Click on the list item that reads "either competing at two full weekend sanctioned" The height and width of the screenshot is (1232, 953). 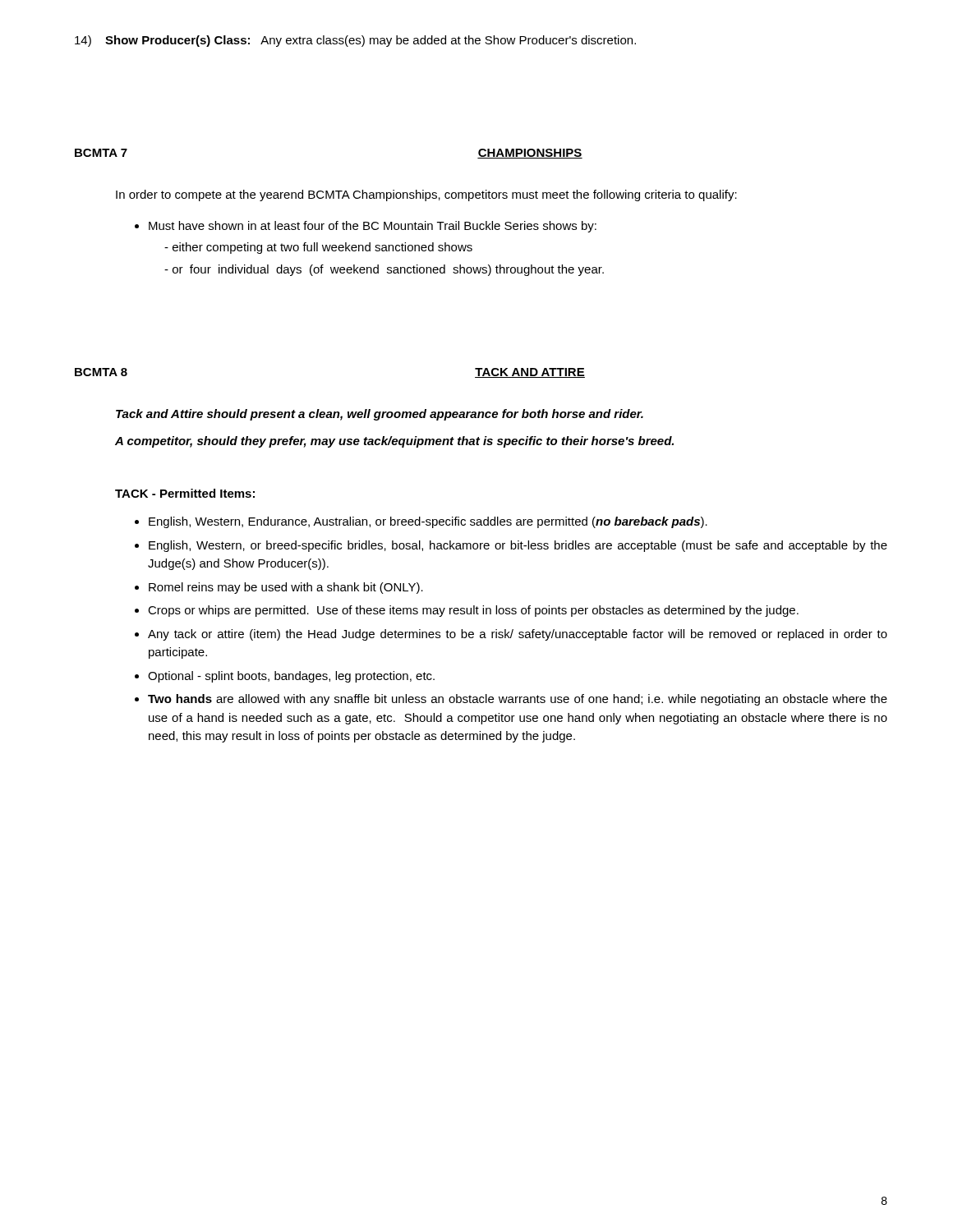click(x=322, y=247)
